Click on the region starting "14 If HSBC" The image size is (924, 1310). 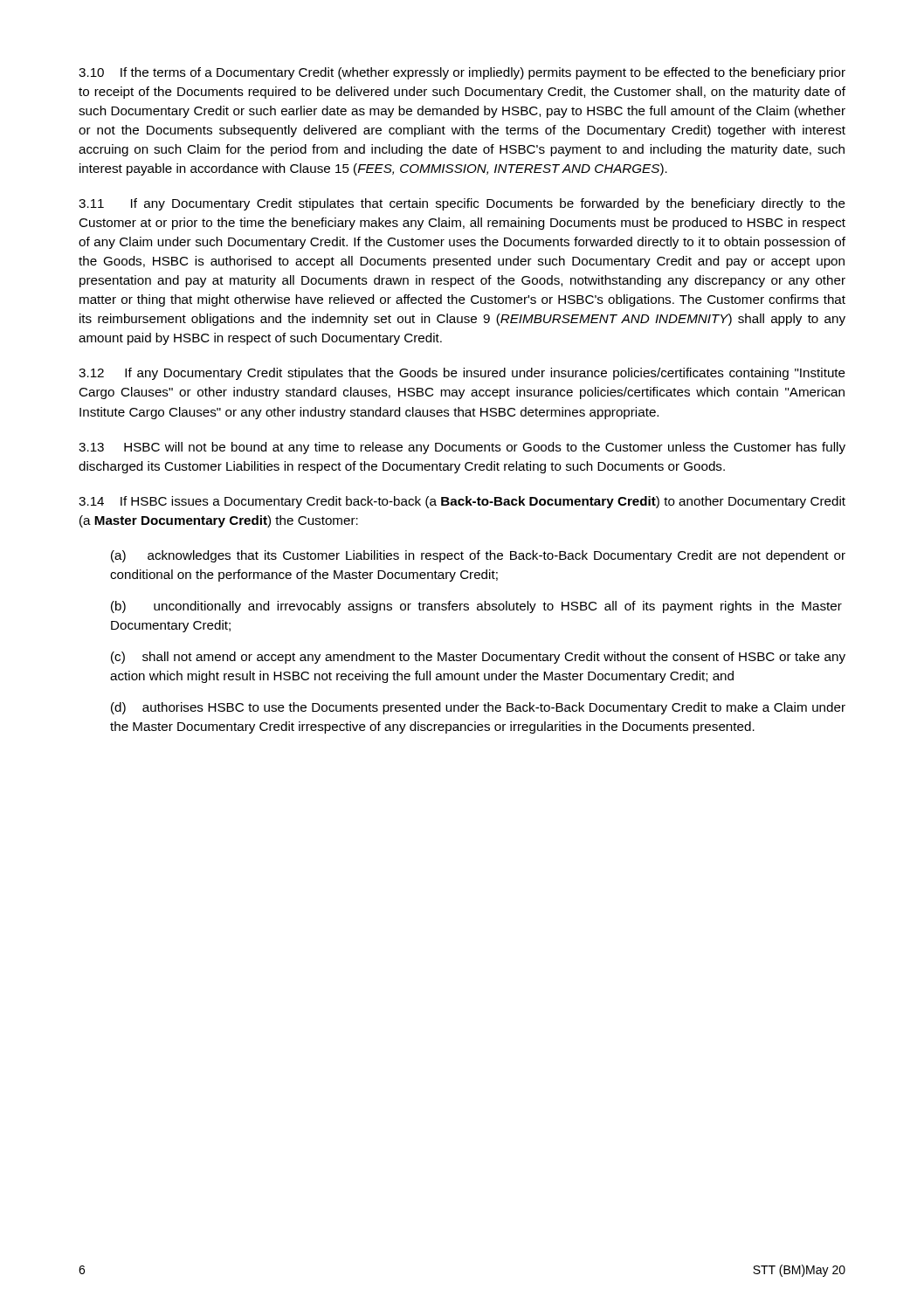[x=462, y=510]
